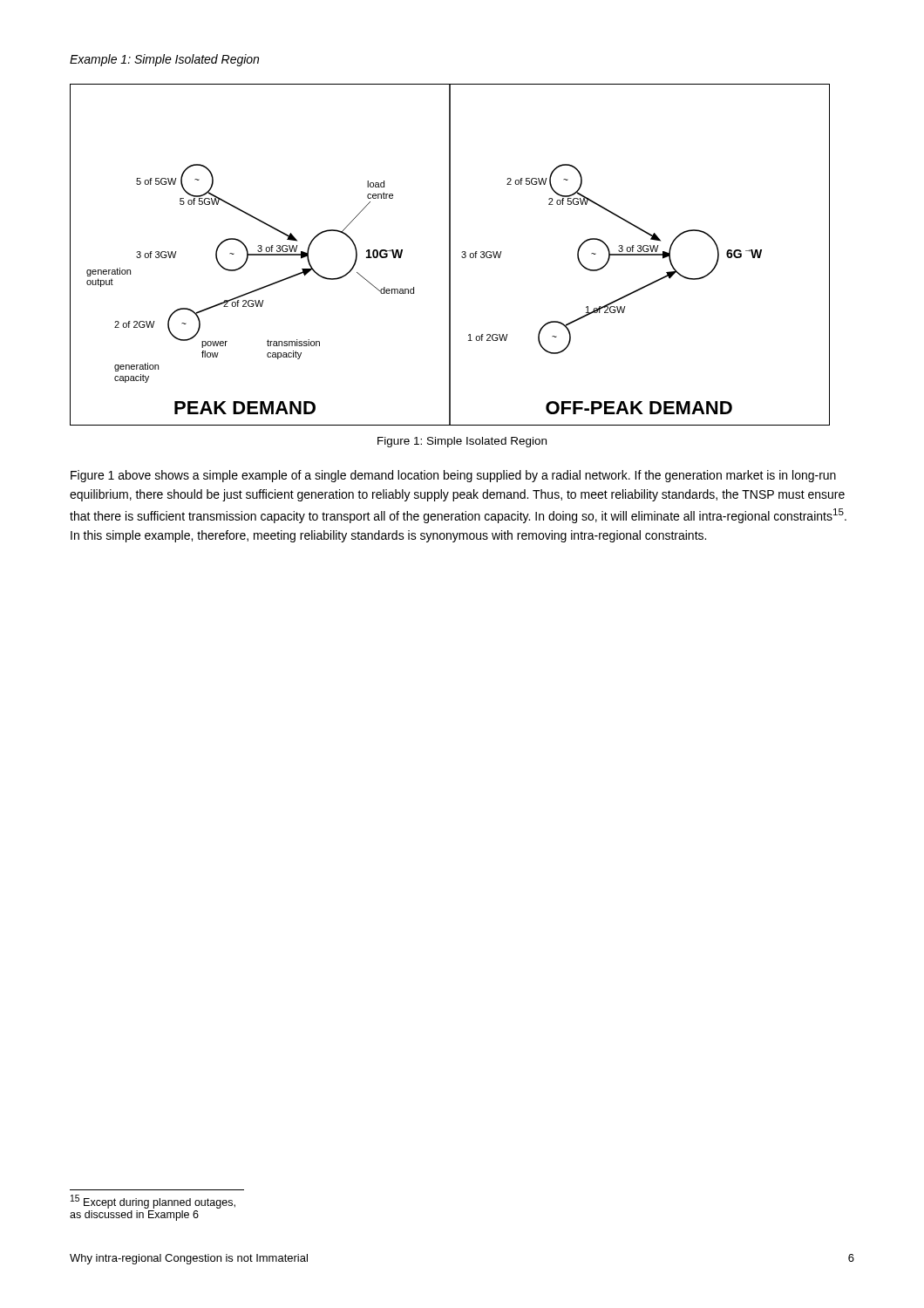The width and height of the screenshot is (924, 1308).
Task: Point to "Example 1: Simple Isolated Region"
Action: 165,59
